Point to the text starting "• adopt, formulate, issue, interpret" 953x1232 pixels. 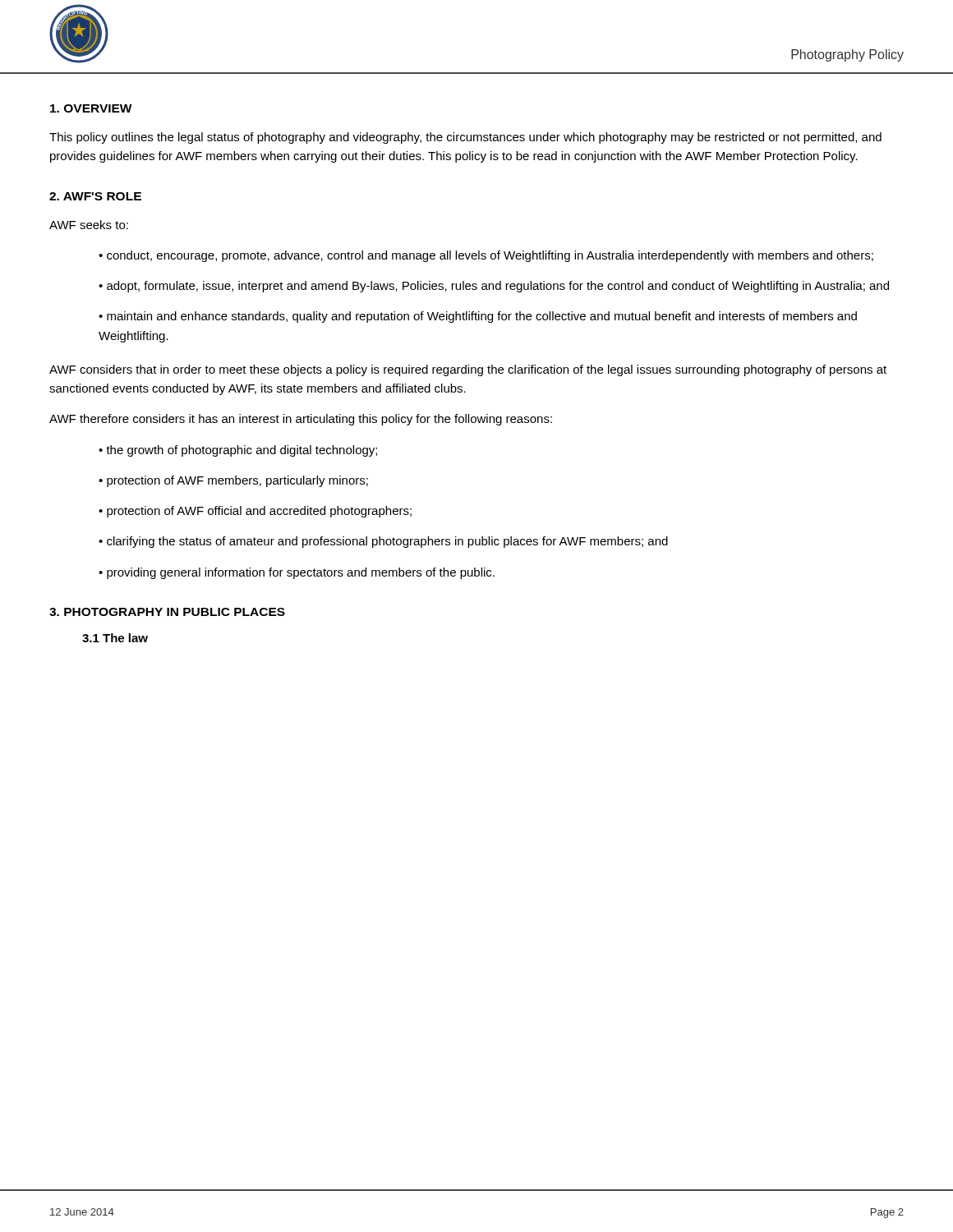pyautogui.click(x=494, y=285)
